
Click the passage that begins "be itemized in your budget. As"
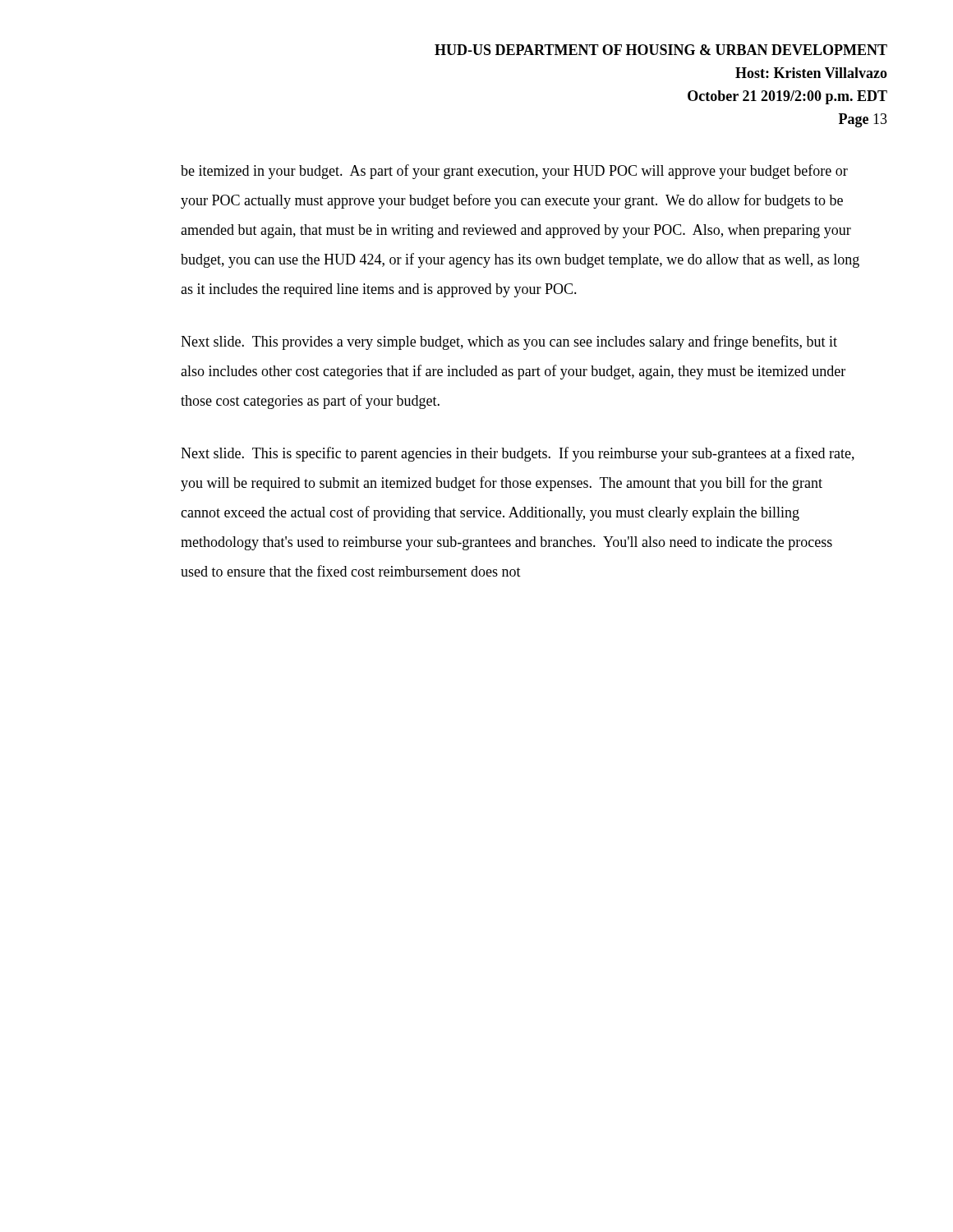point(520,230)
